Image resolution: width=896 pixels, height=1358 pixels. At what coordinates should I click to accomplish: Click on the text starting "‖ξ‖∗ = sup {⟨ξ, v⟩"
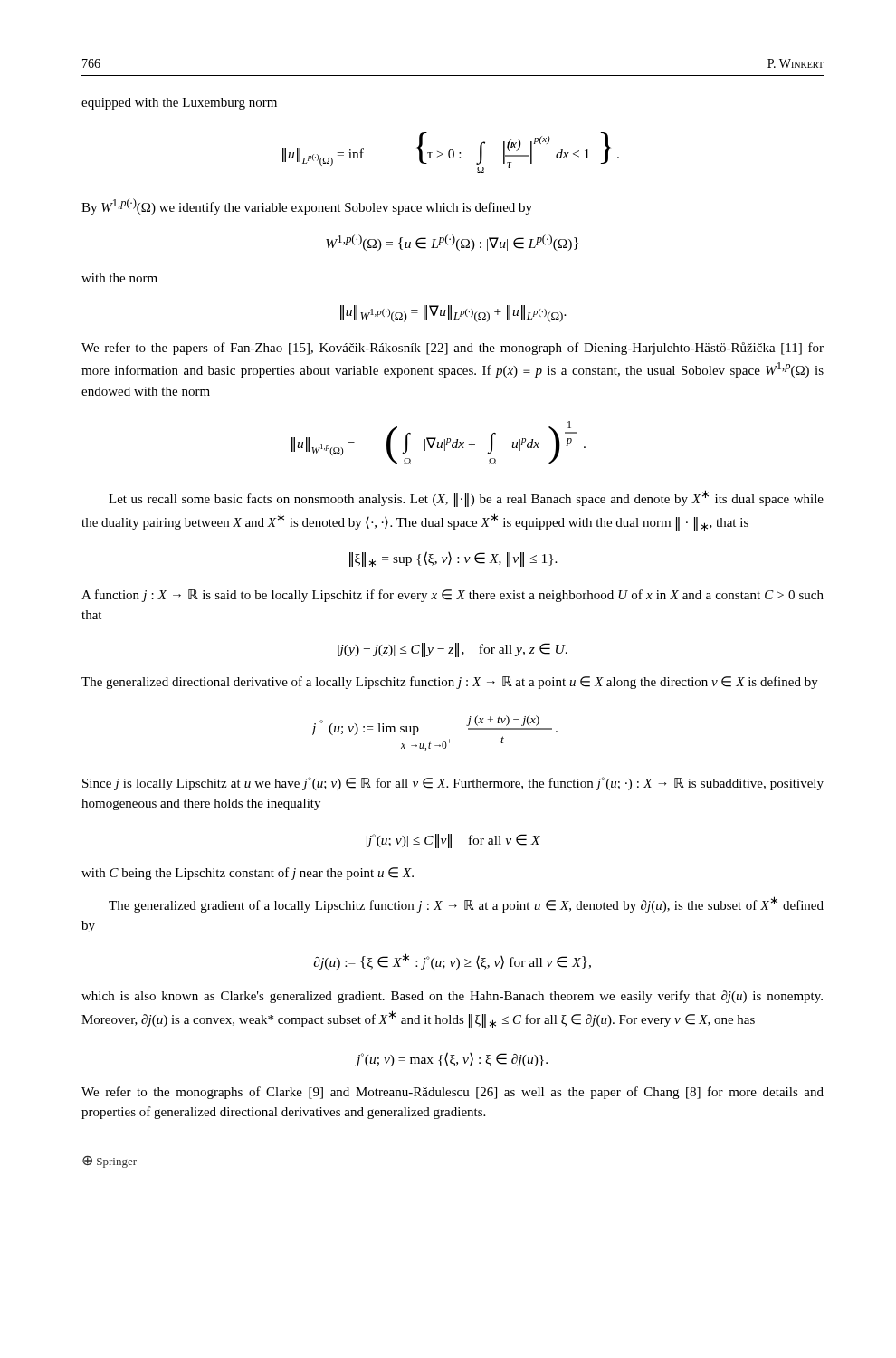[x=453, y=560]
